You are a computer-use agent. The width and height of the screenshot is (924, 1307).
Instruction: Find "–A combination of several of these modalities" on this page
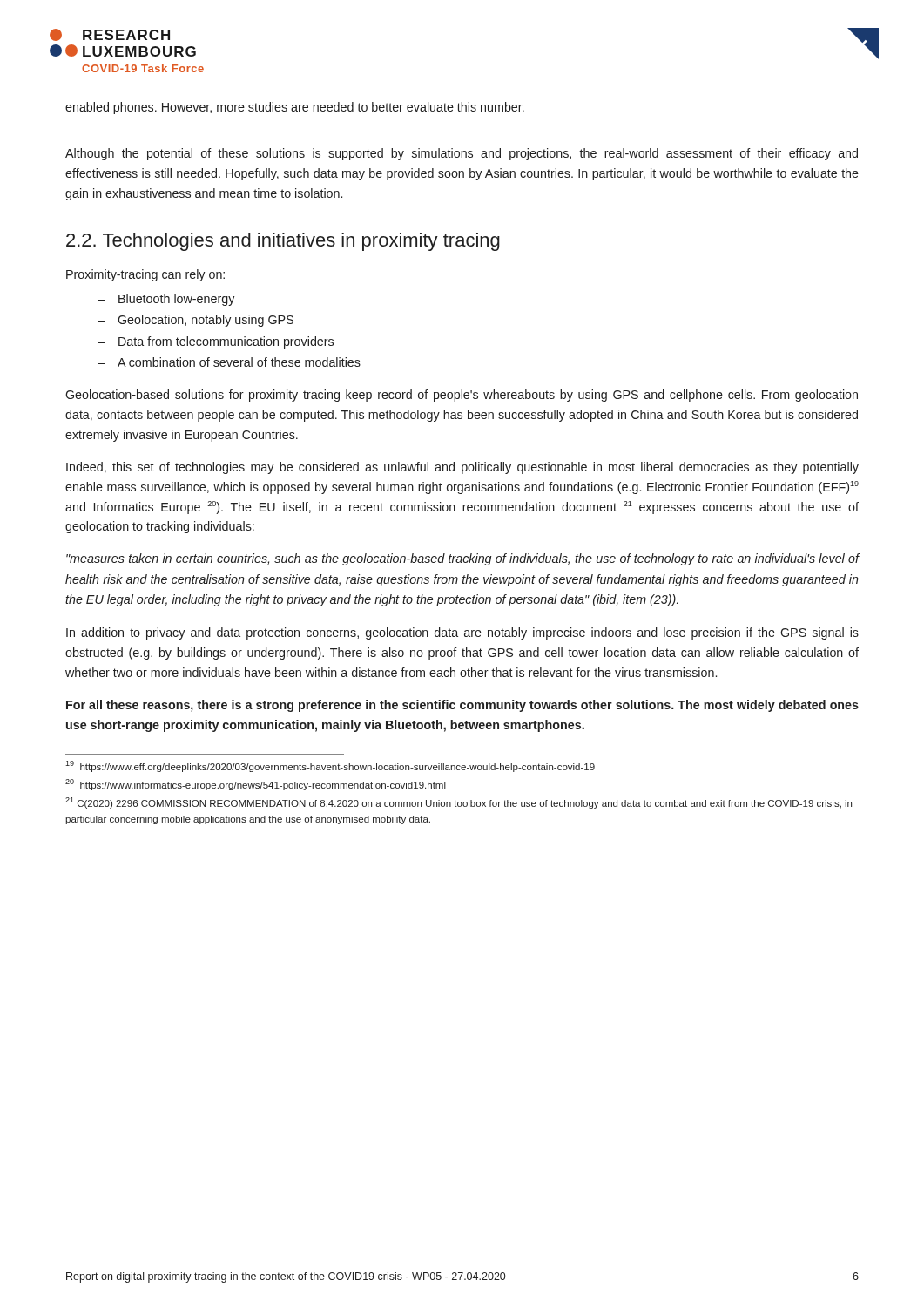229,362
